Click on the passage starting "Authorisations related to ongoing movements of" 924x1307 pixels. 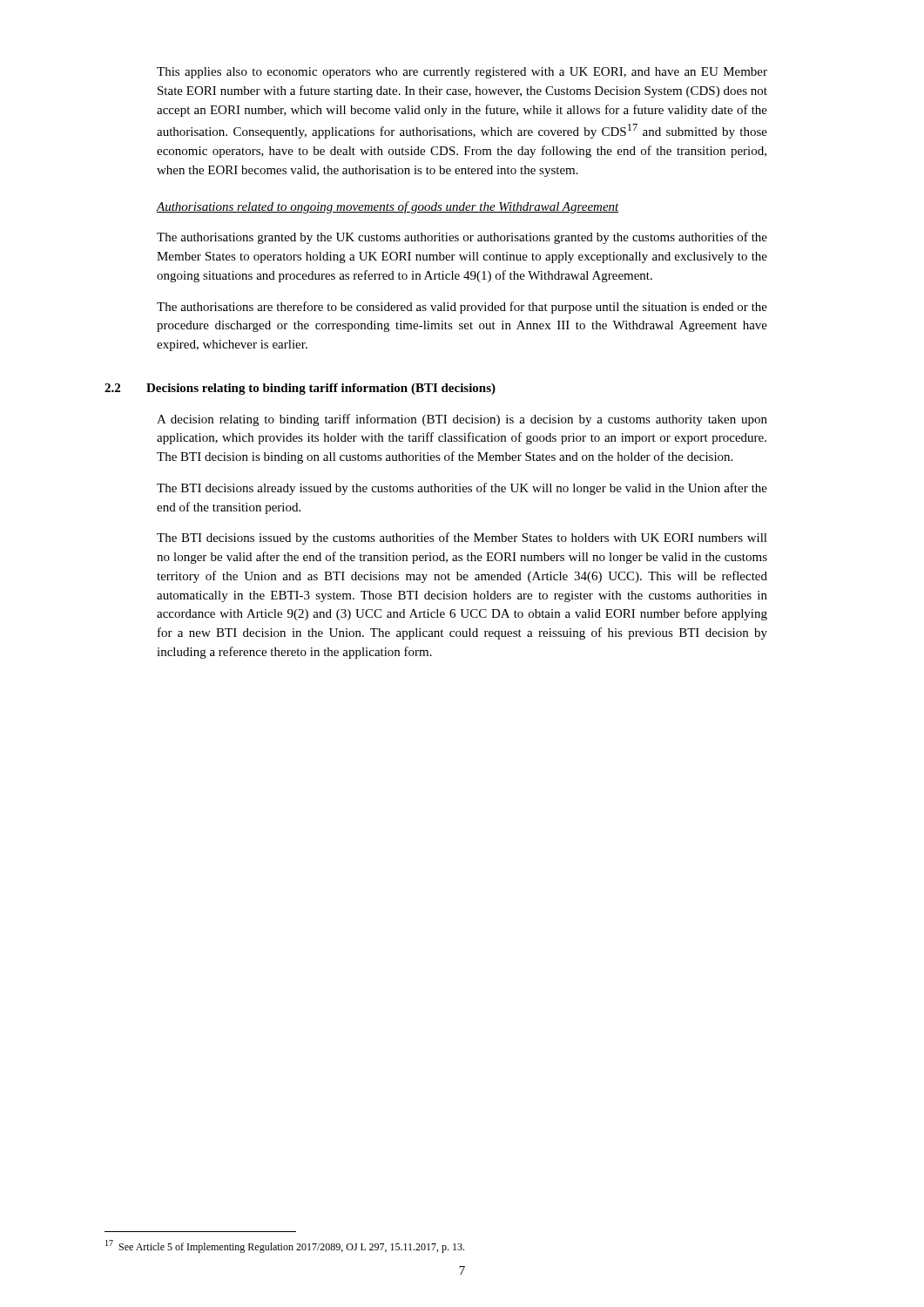click(462, 207)
